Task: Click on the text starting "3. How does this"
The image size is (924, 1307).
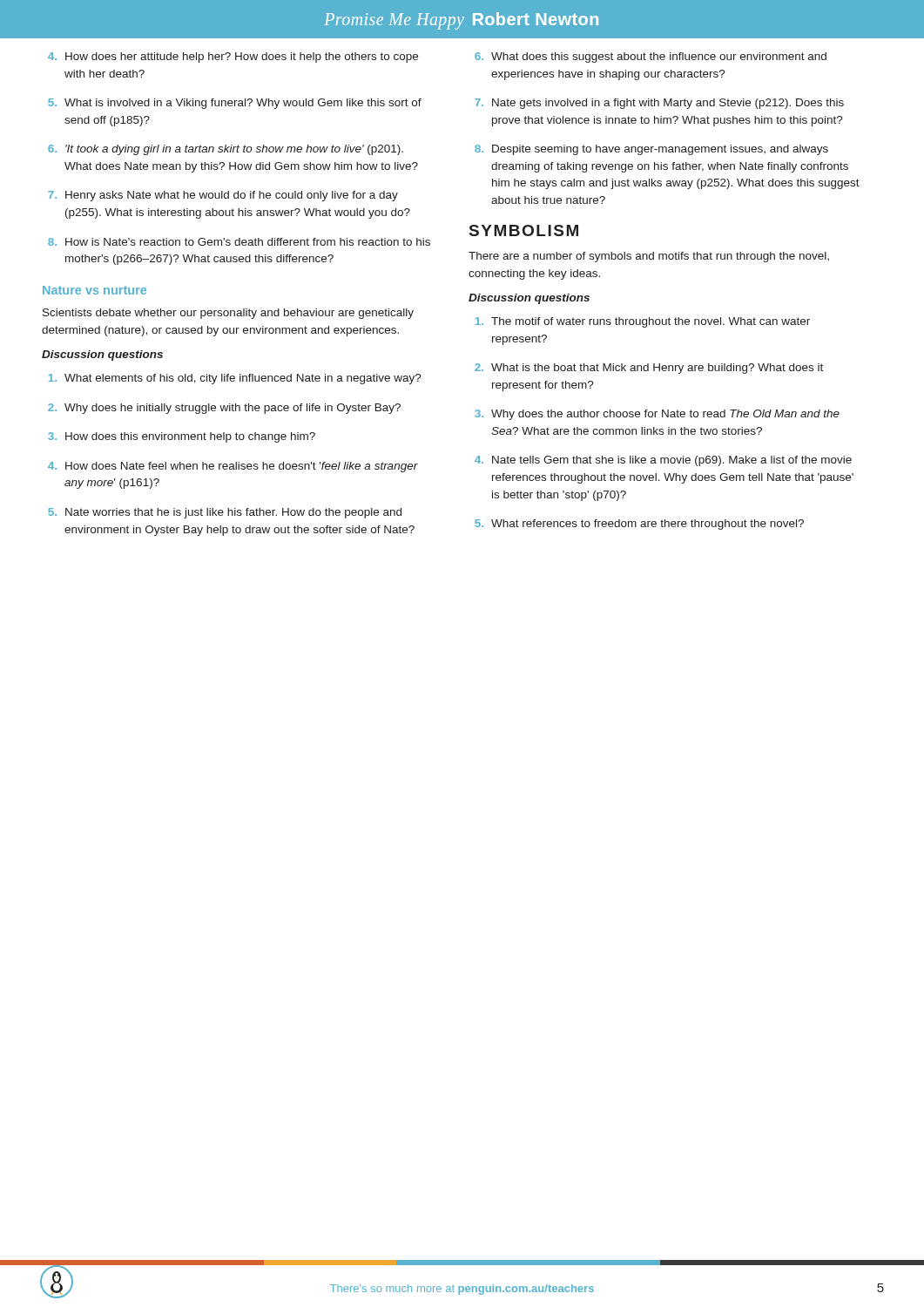Action: pyautogui.click(x=238, y=437)
